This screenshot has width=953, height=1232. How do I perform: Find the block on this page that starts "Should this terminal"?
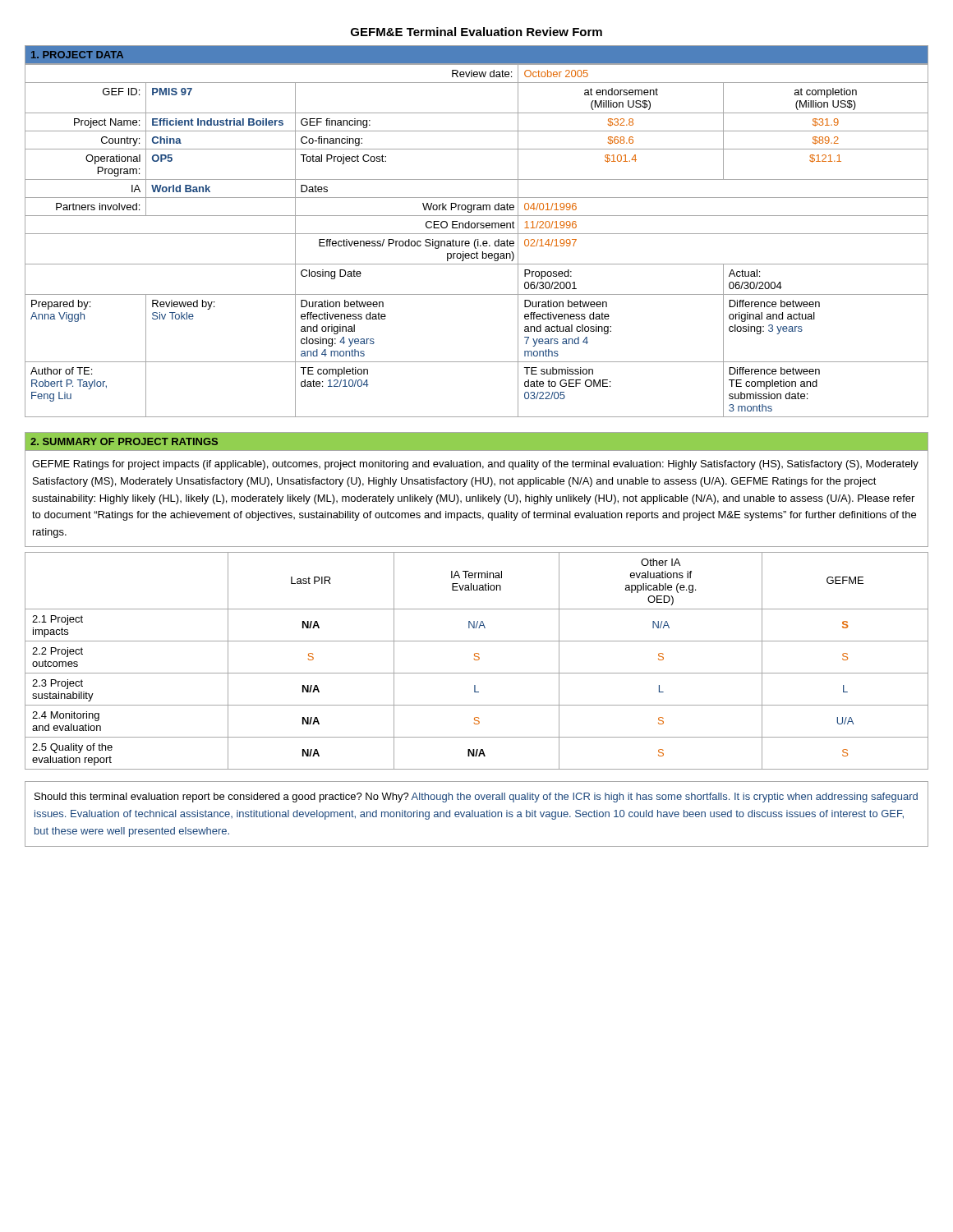pos(476,813)
